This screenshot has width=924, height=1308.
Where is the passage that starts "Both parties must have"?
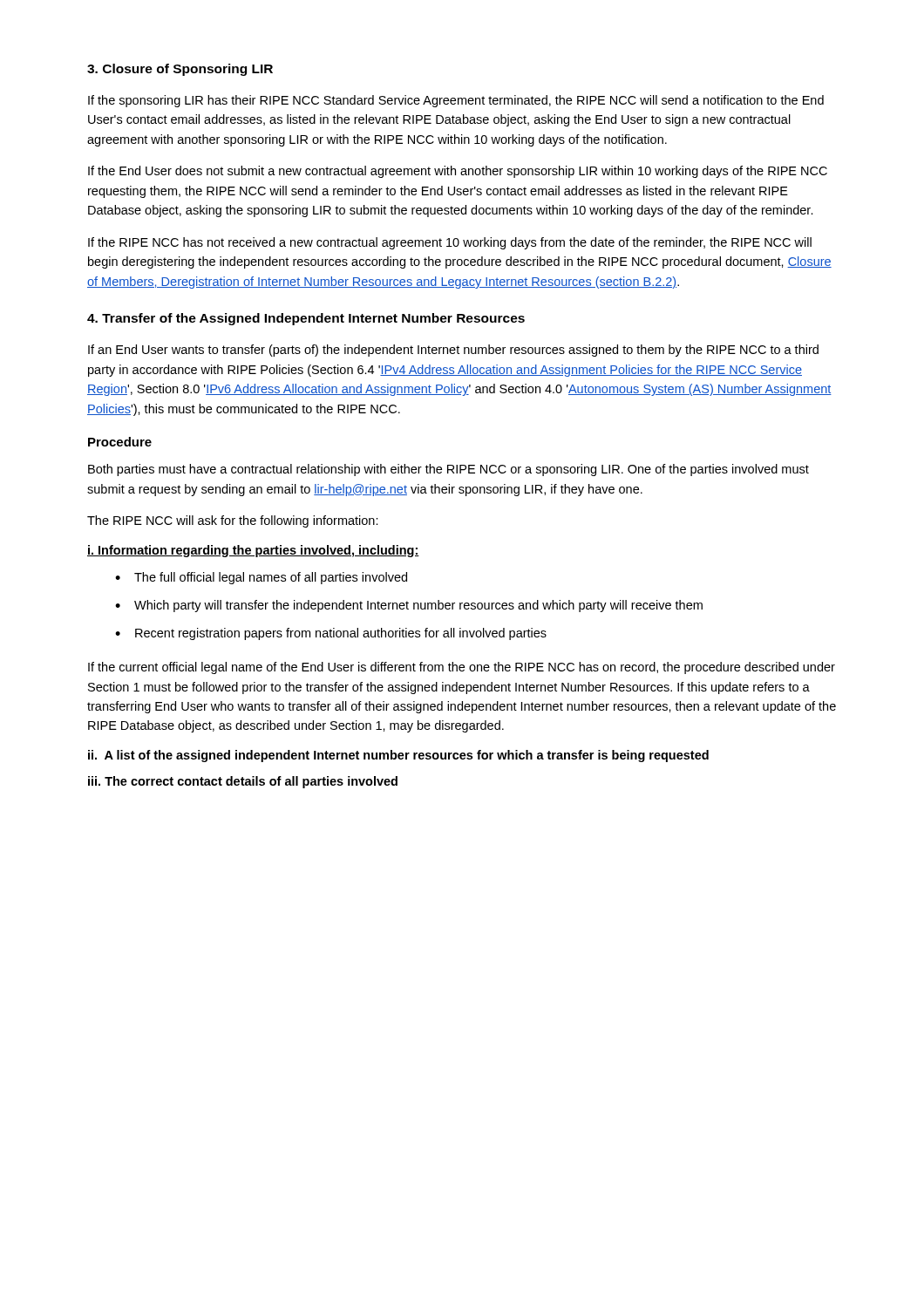coord(462,479)
